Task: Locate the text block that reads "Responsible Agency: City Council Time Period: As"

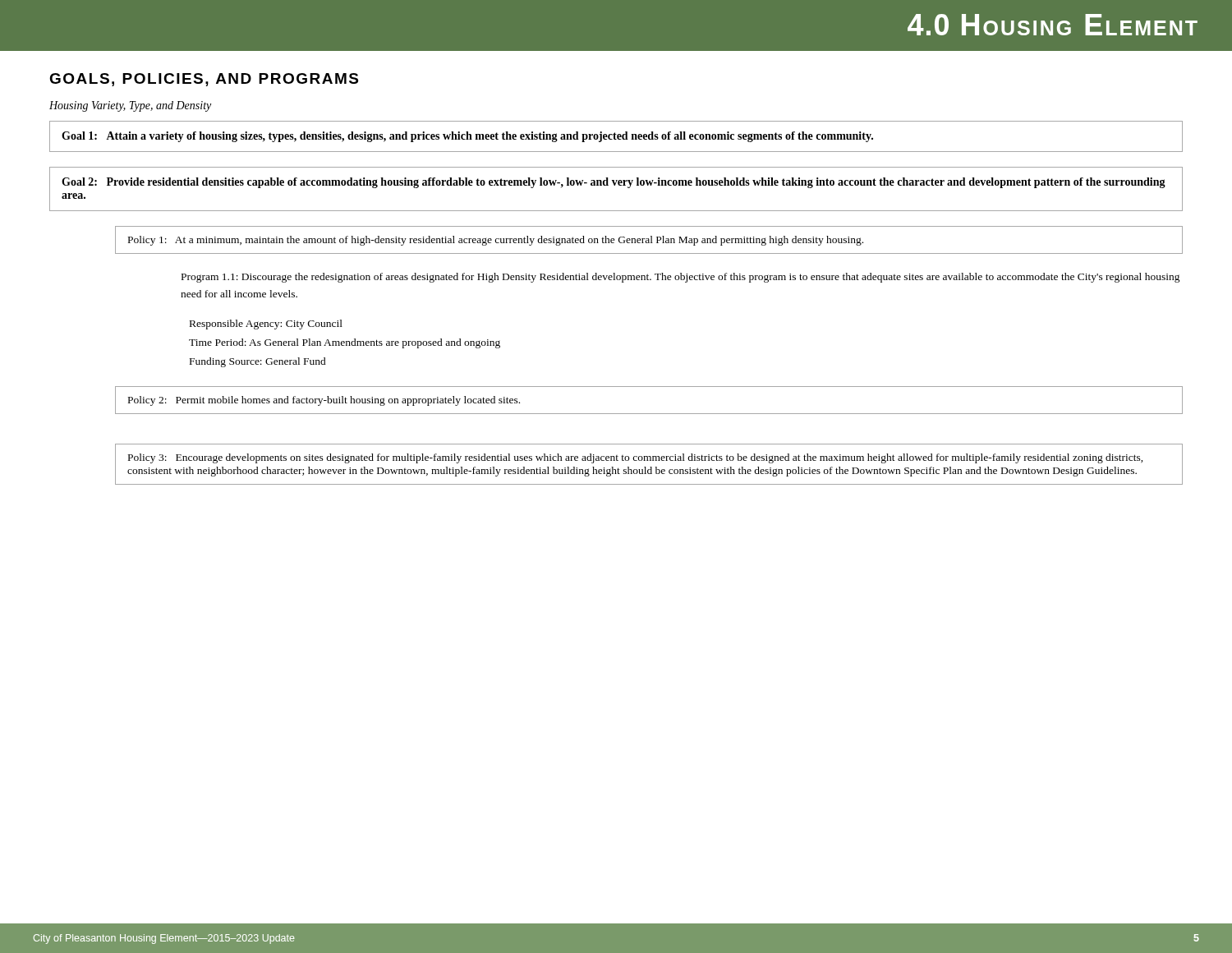Action: [345, 342]
